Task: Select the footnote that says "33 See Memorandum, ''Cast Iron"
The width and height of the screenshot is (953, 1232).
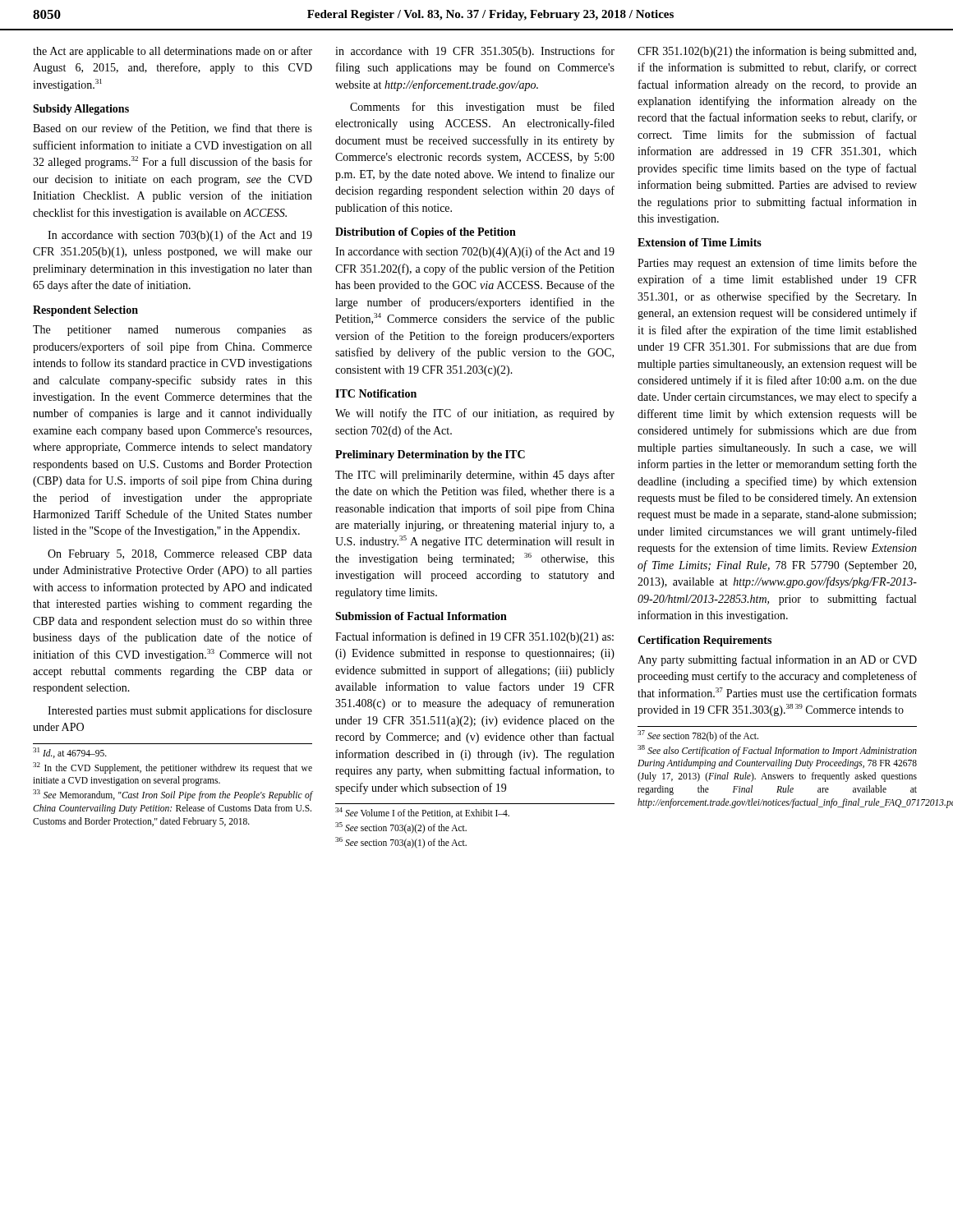Action: pos(173,809)
